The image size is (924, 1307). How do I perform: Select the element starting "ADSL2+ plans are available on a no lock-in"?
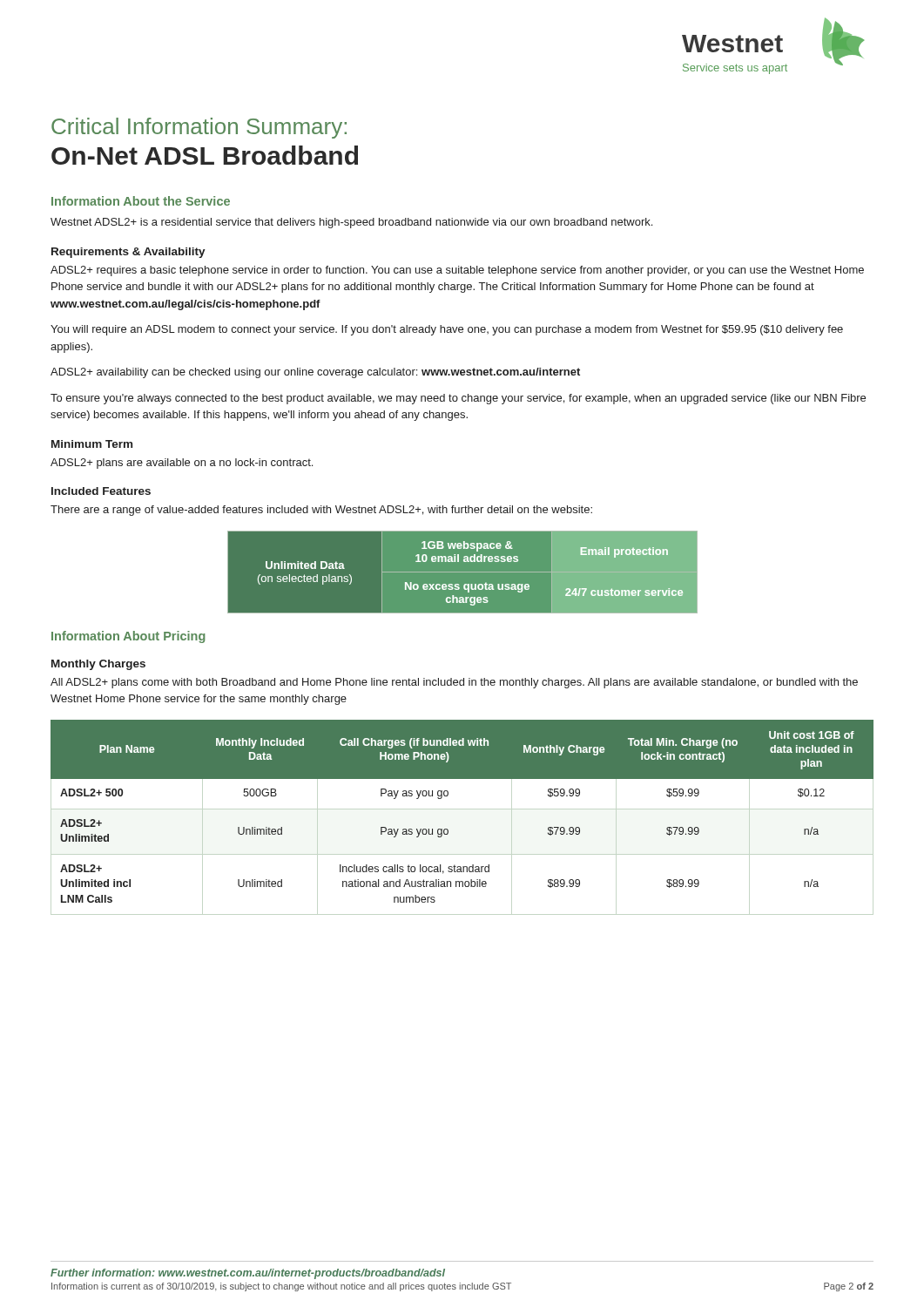[x=182, y=462]
